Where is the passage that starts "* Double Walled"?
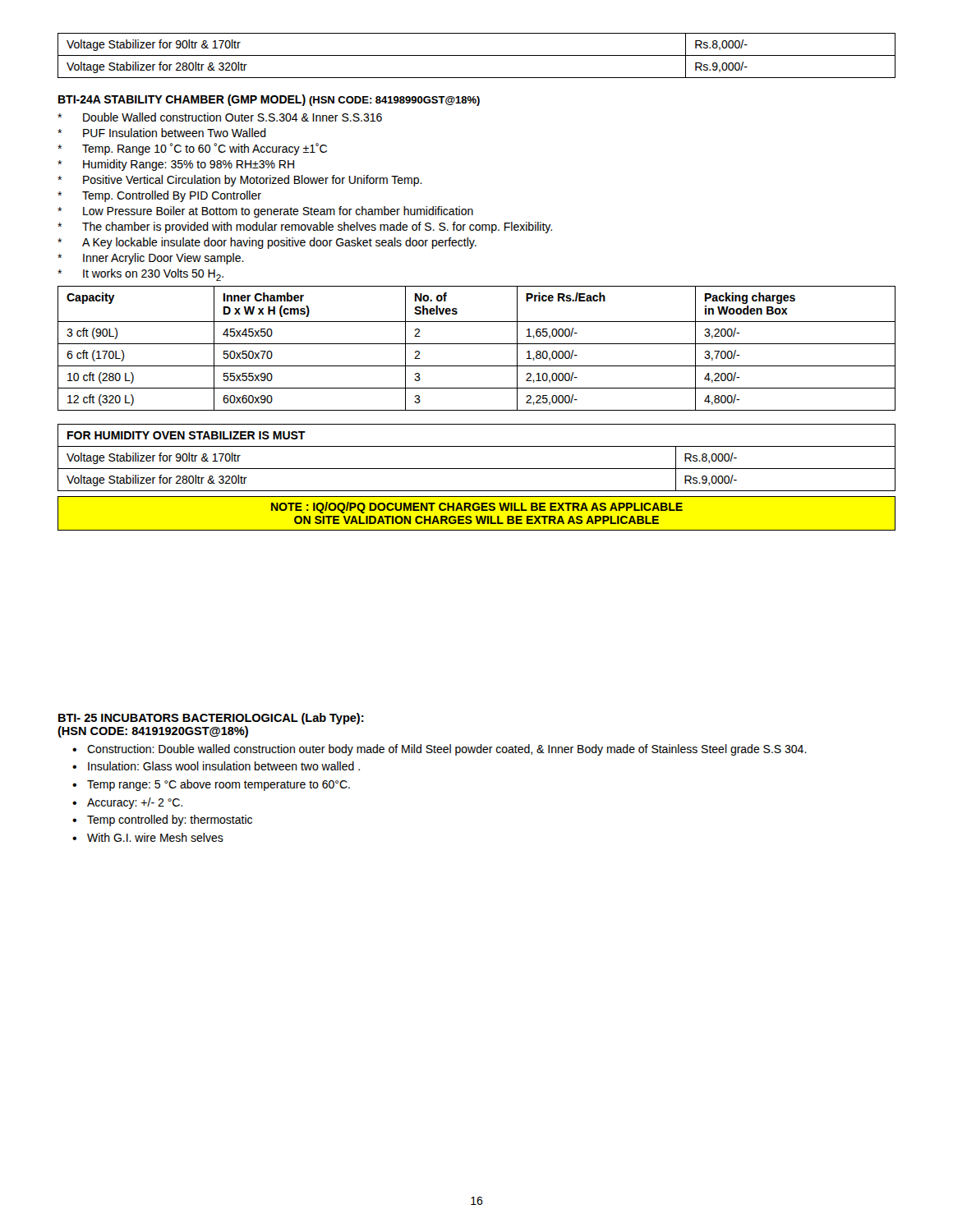 coord(476,117)
